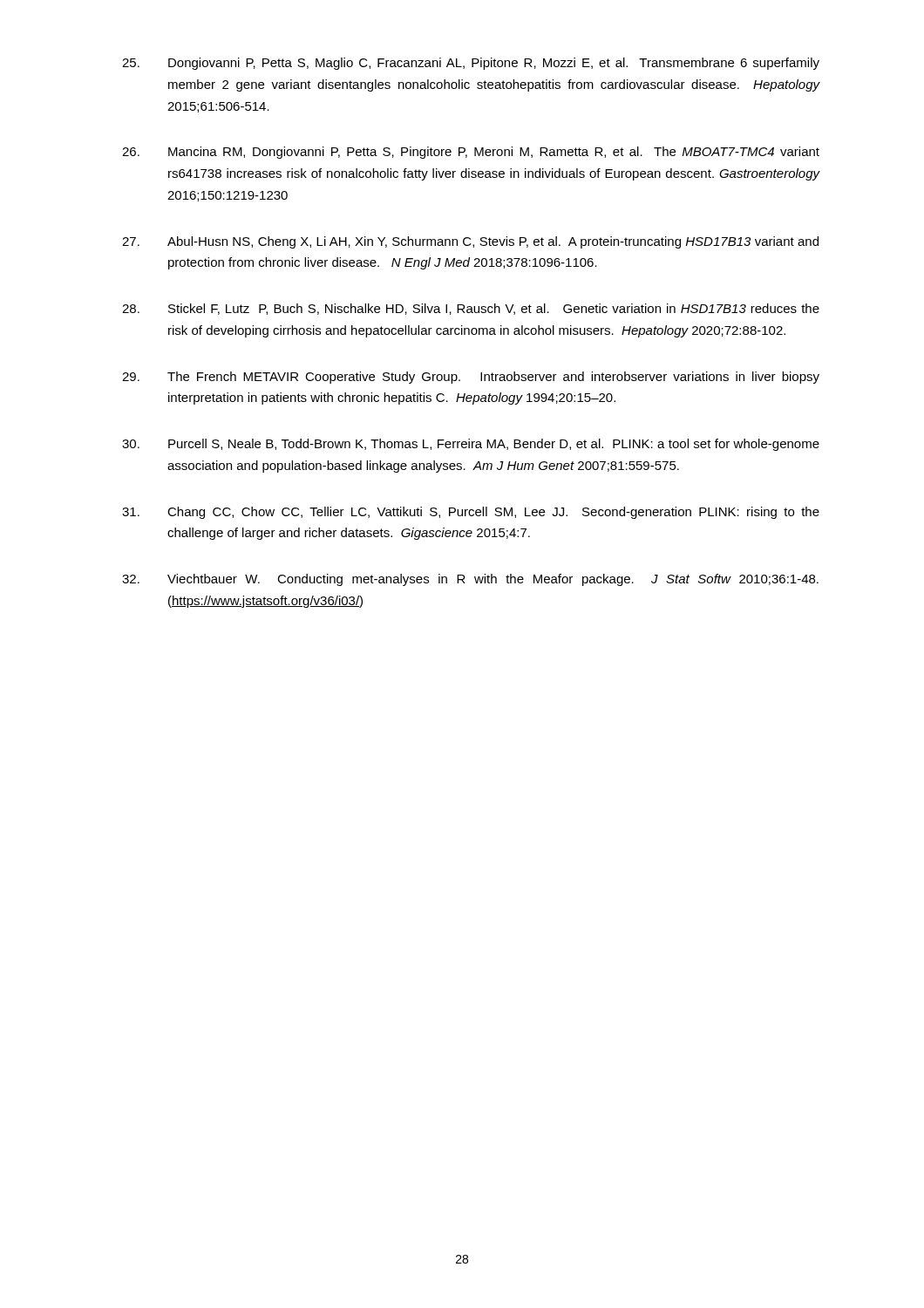
Task: Click on the region starting "30. Purcell S, Neale B, Todd-Brown K,"
Action: point(471,455)
